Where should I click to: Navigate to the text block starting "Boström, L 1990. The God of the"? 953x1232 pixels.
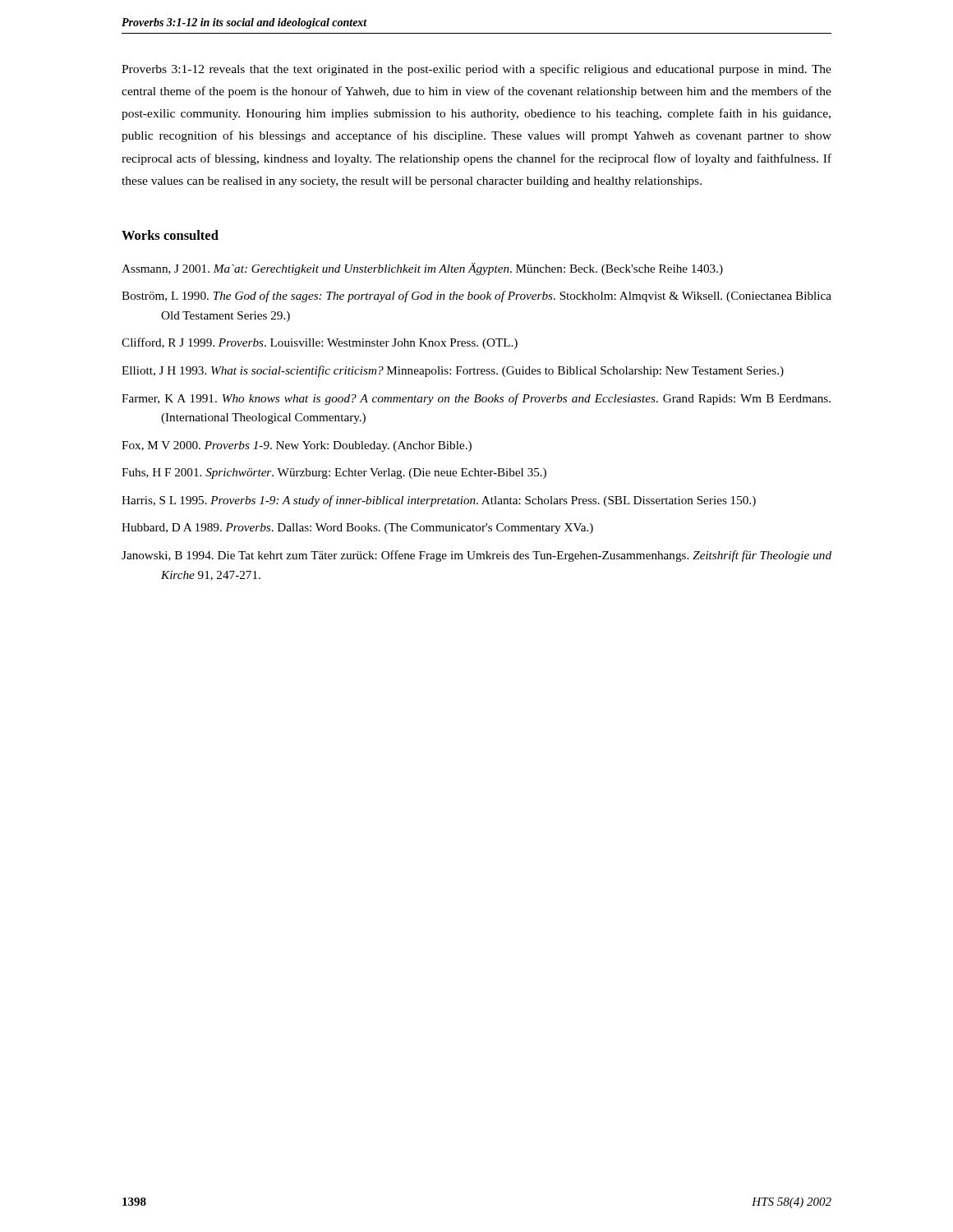[x=476, y=305]
